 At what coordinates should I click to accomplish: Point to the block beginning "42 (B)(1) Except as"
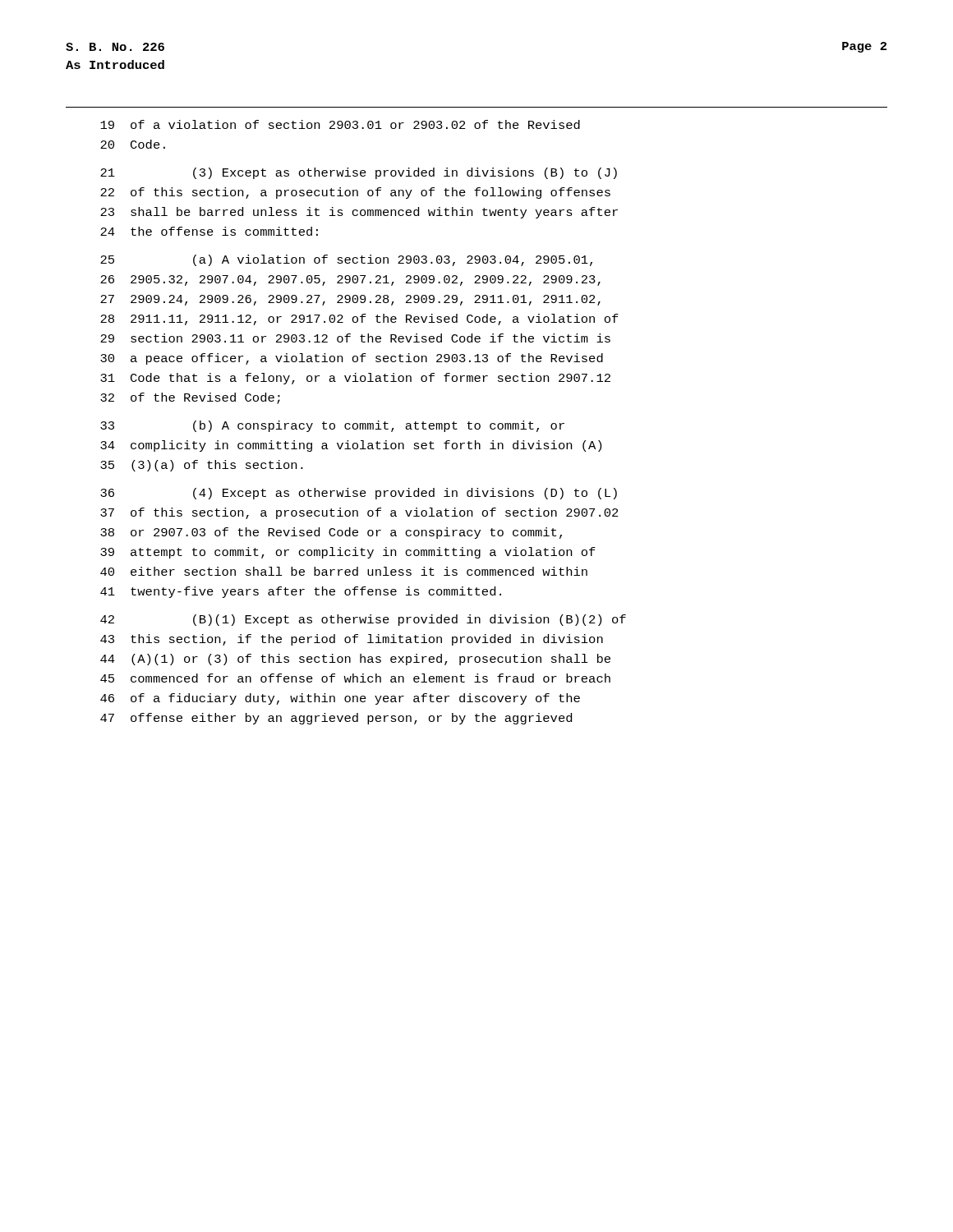tap(476, 670)
